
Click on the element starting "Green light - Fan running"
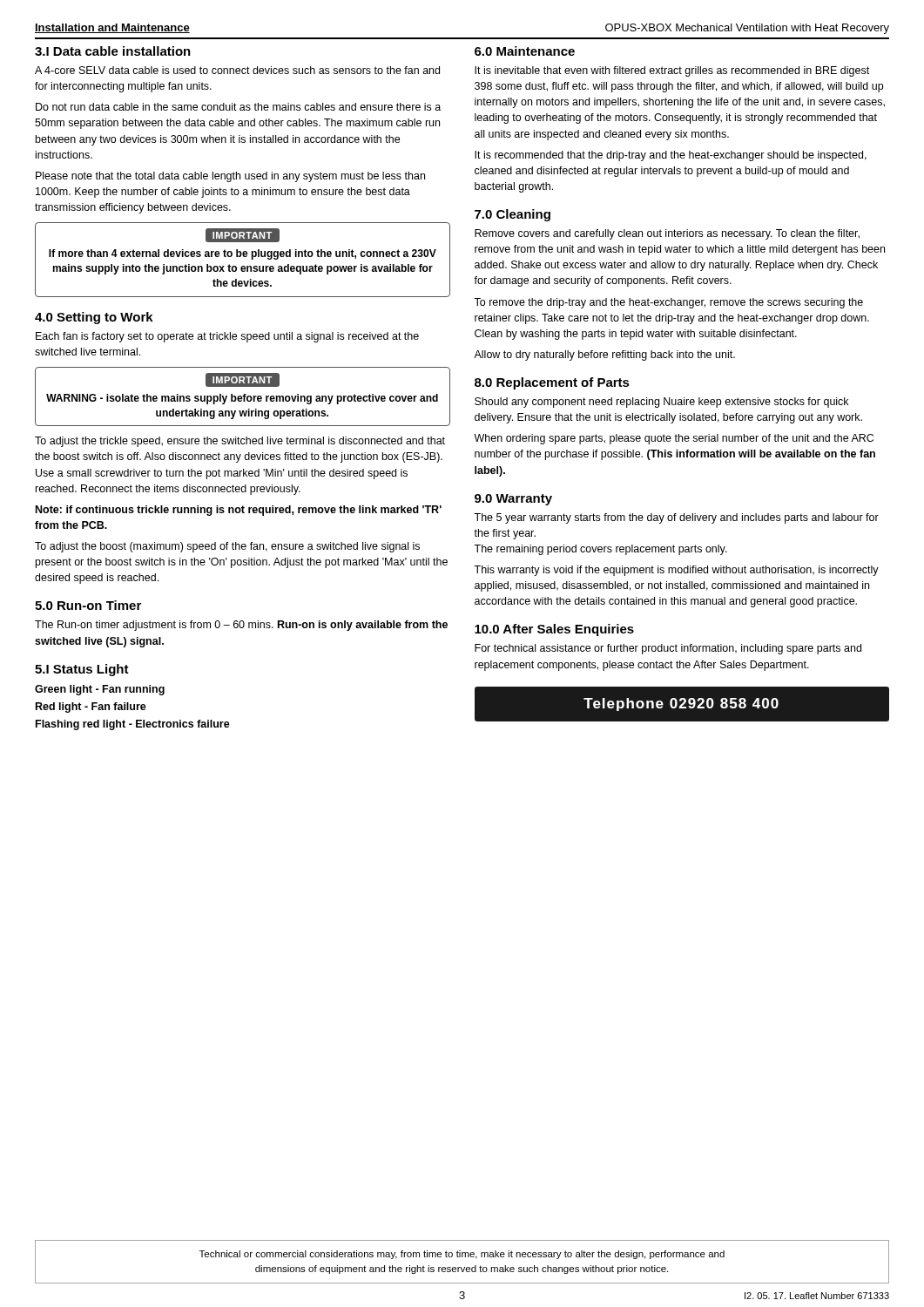click(100, 689)
